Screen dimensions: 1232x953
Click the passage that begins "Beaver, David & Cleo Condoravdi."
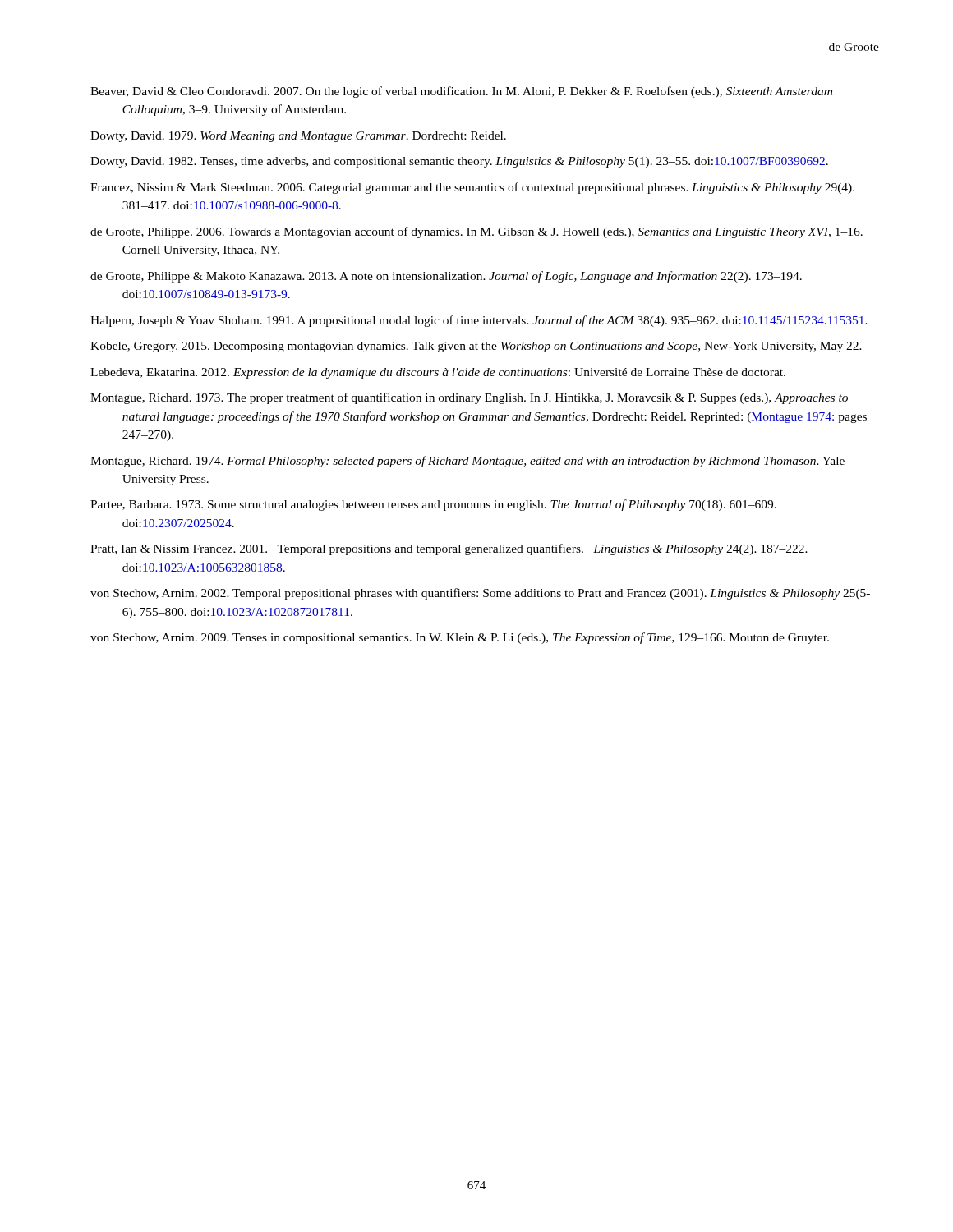pos(462,100)
